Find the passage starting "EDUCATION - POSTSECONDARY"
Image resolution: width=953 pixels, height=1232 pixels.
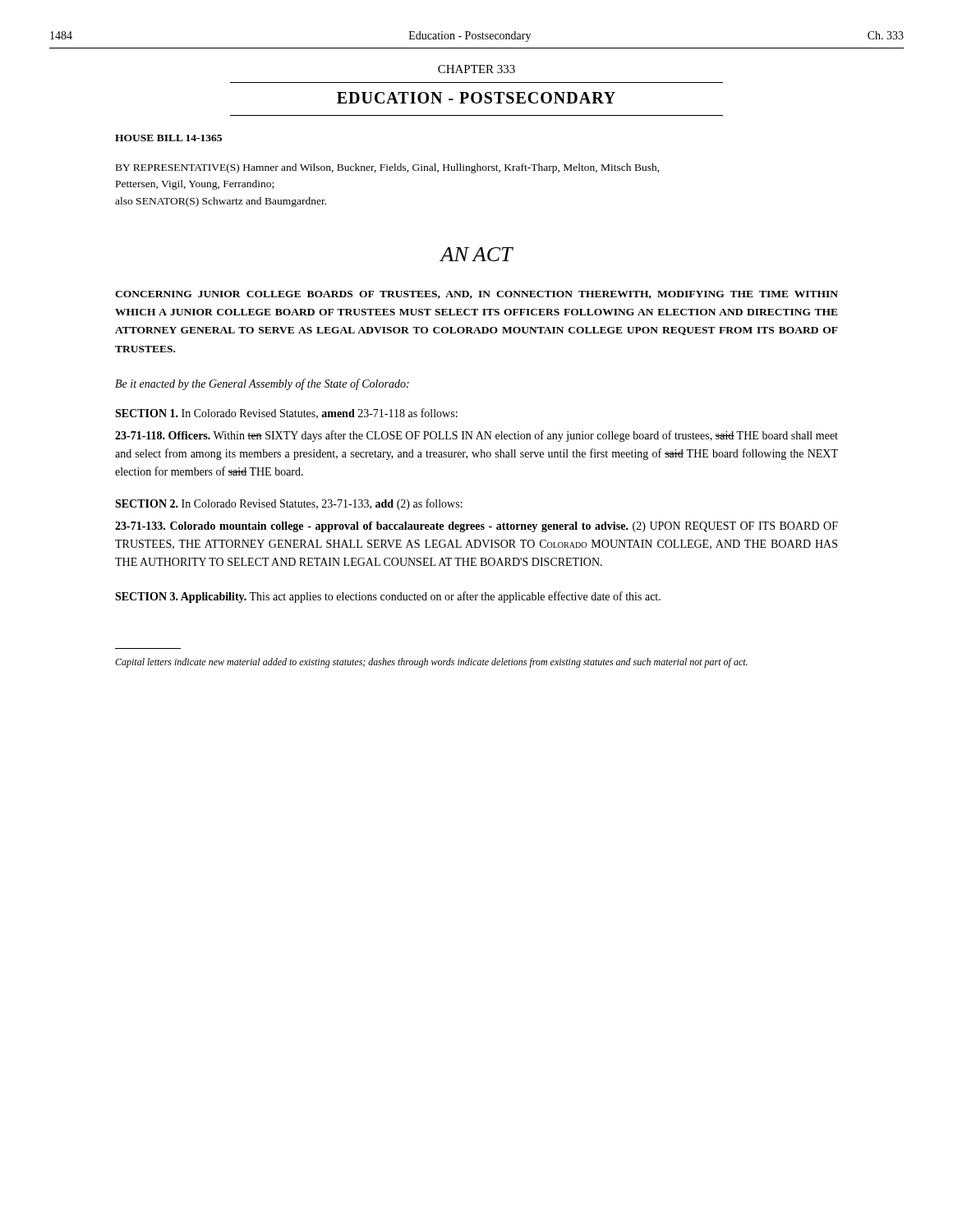476,98
